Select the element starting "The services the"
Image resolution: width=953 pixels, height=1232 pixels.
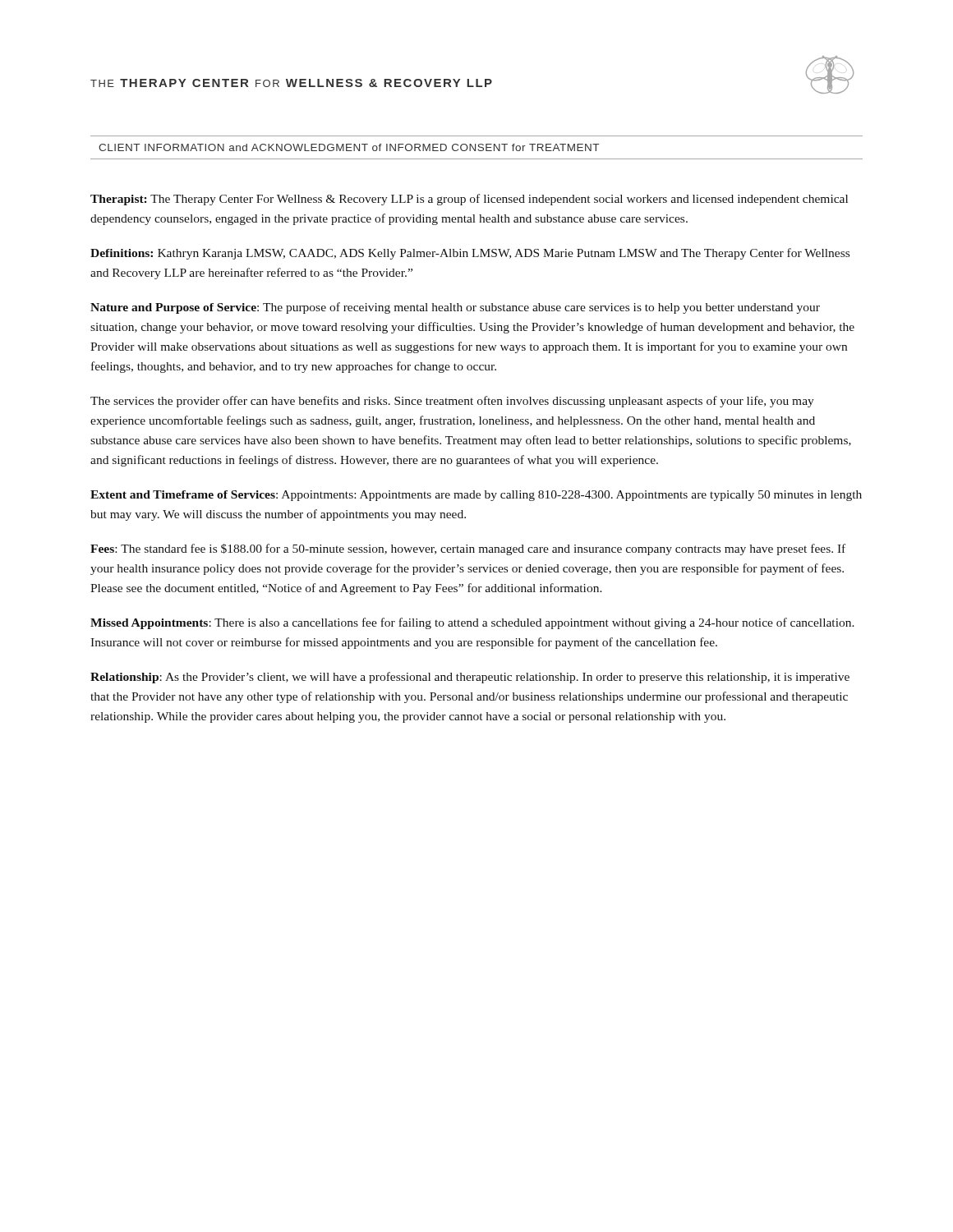point(471,430)
